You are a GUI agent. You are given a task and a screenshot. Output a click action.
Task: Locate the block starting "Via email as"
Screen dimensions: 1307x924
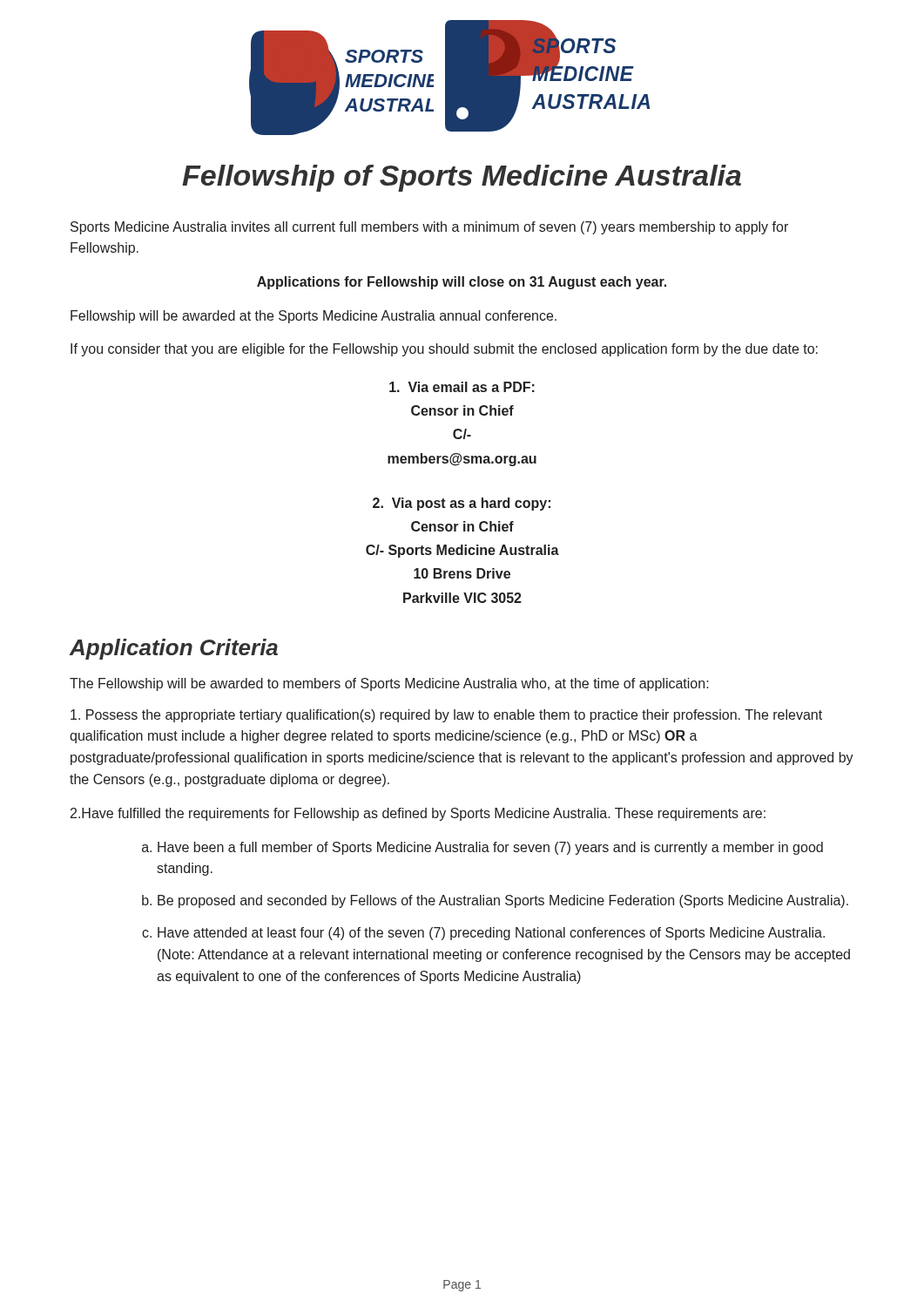[462, 423]
